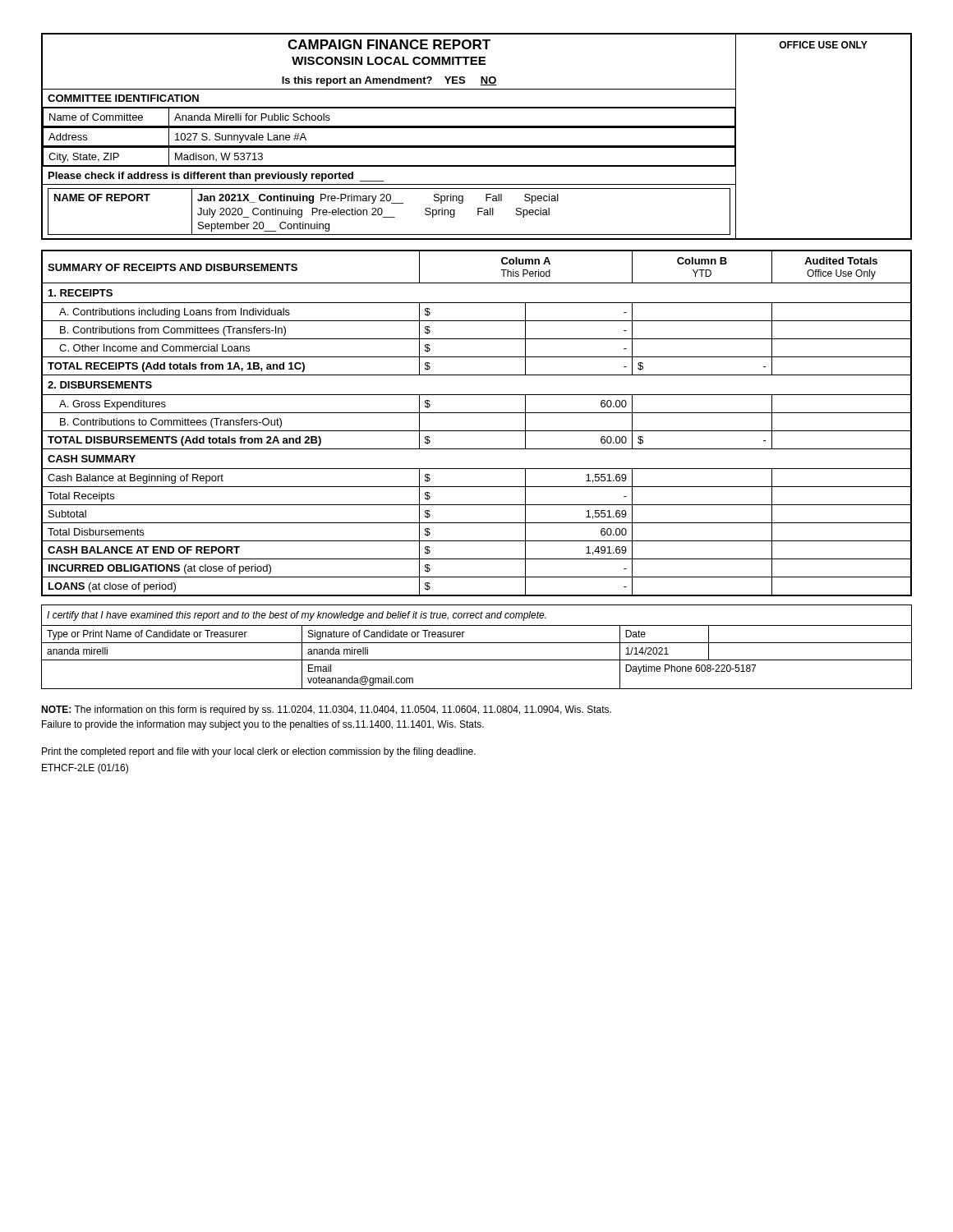Click on the text block that reads "I certify that I have examined"
The height and width of the screenshot is (1232, 953).
pos(476,647)
